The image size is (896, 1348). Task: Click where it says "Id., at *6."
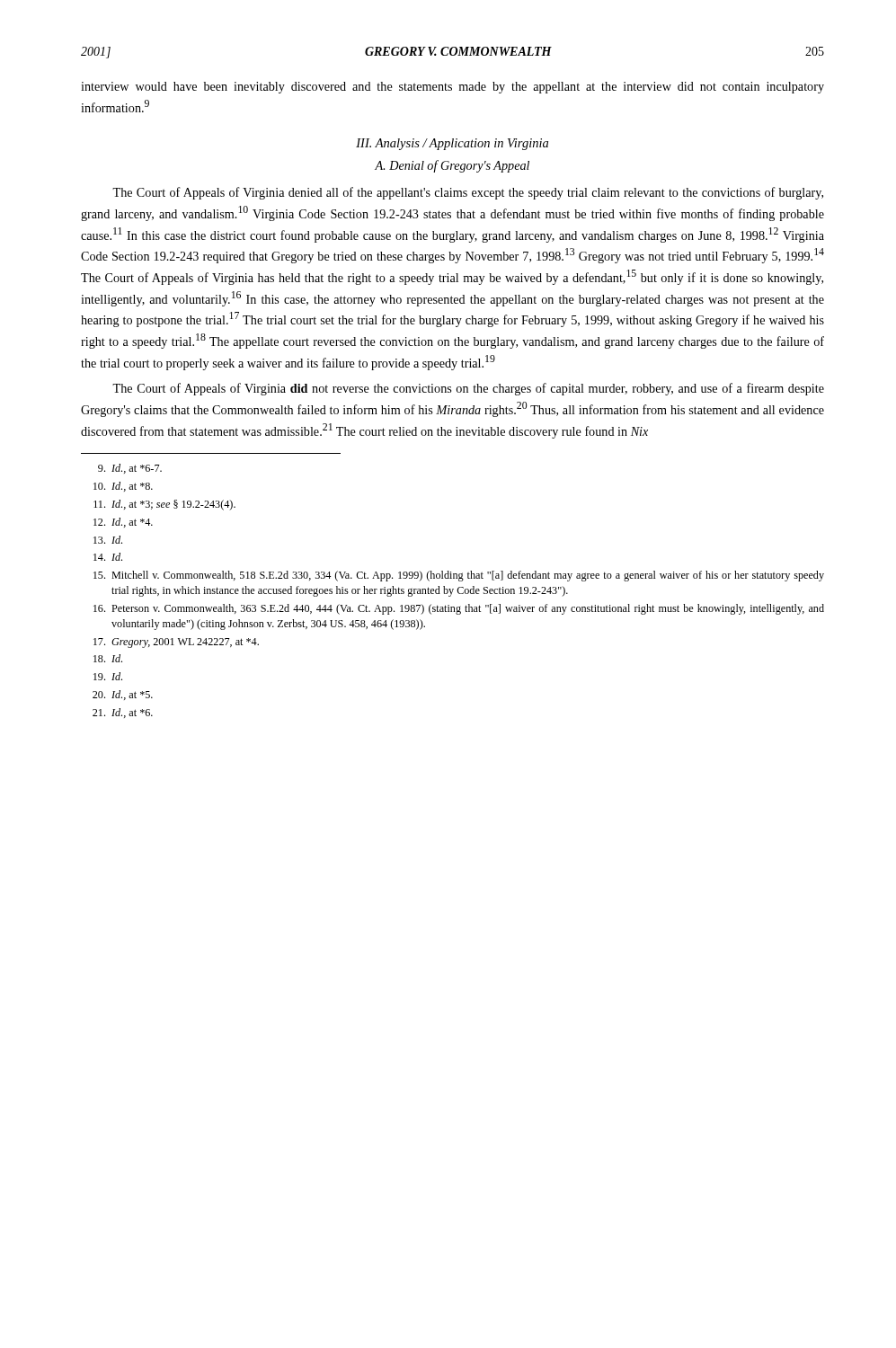(x=123, y=713)
